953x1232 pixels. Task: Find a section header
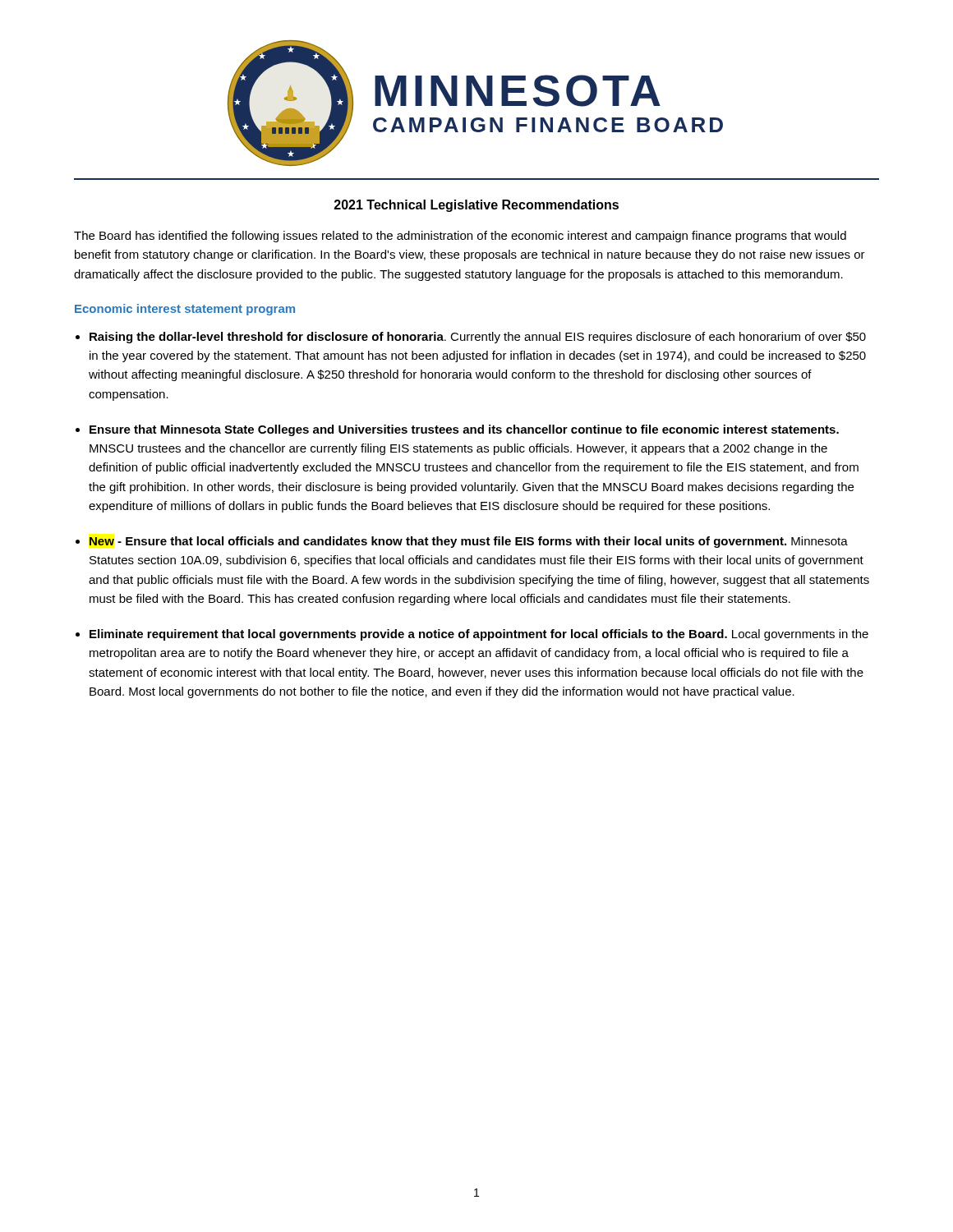(x=185, y=308)
